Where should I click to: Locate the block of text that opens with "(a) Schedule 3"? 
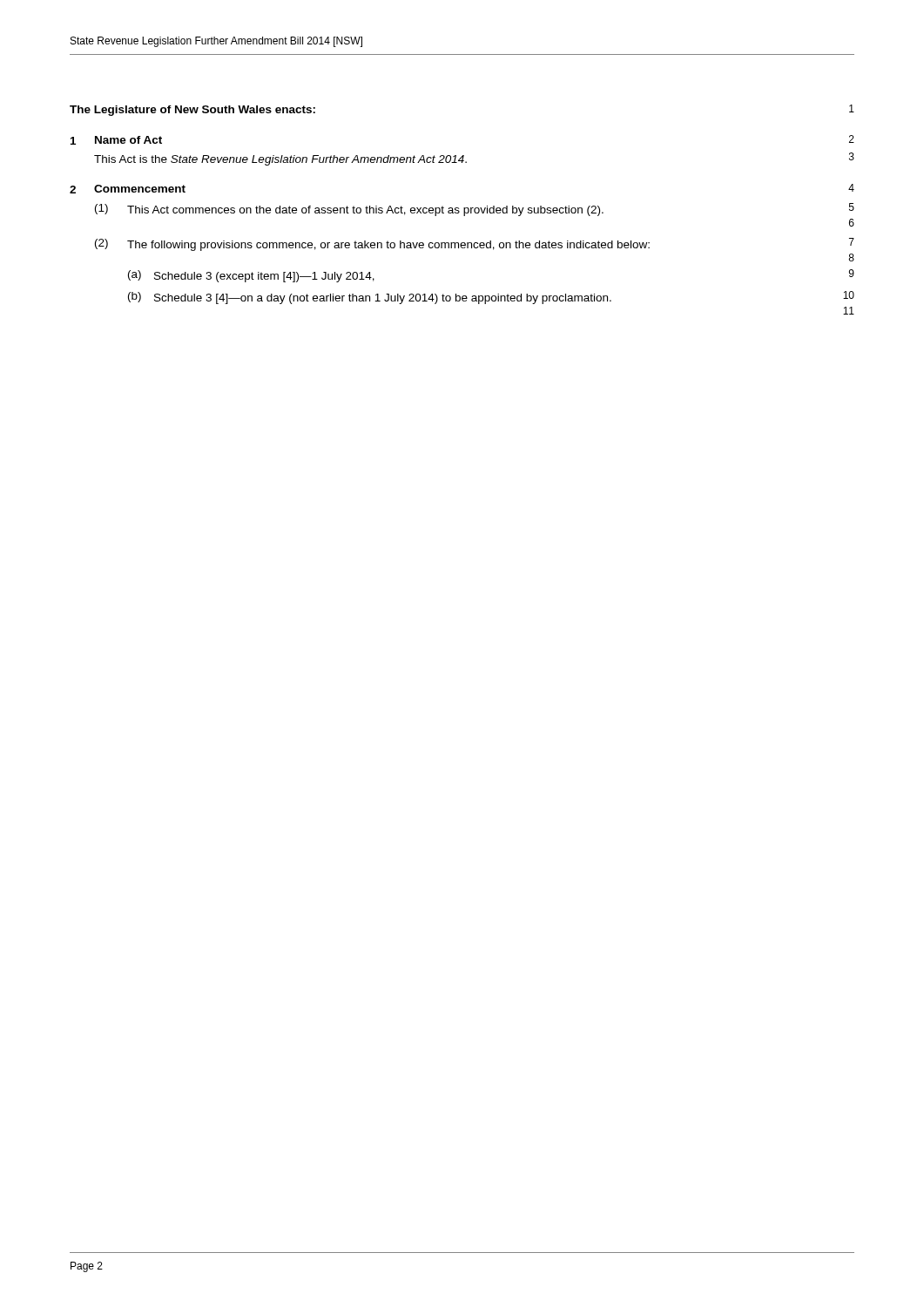[x=252, y=276]
